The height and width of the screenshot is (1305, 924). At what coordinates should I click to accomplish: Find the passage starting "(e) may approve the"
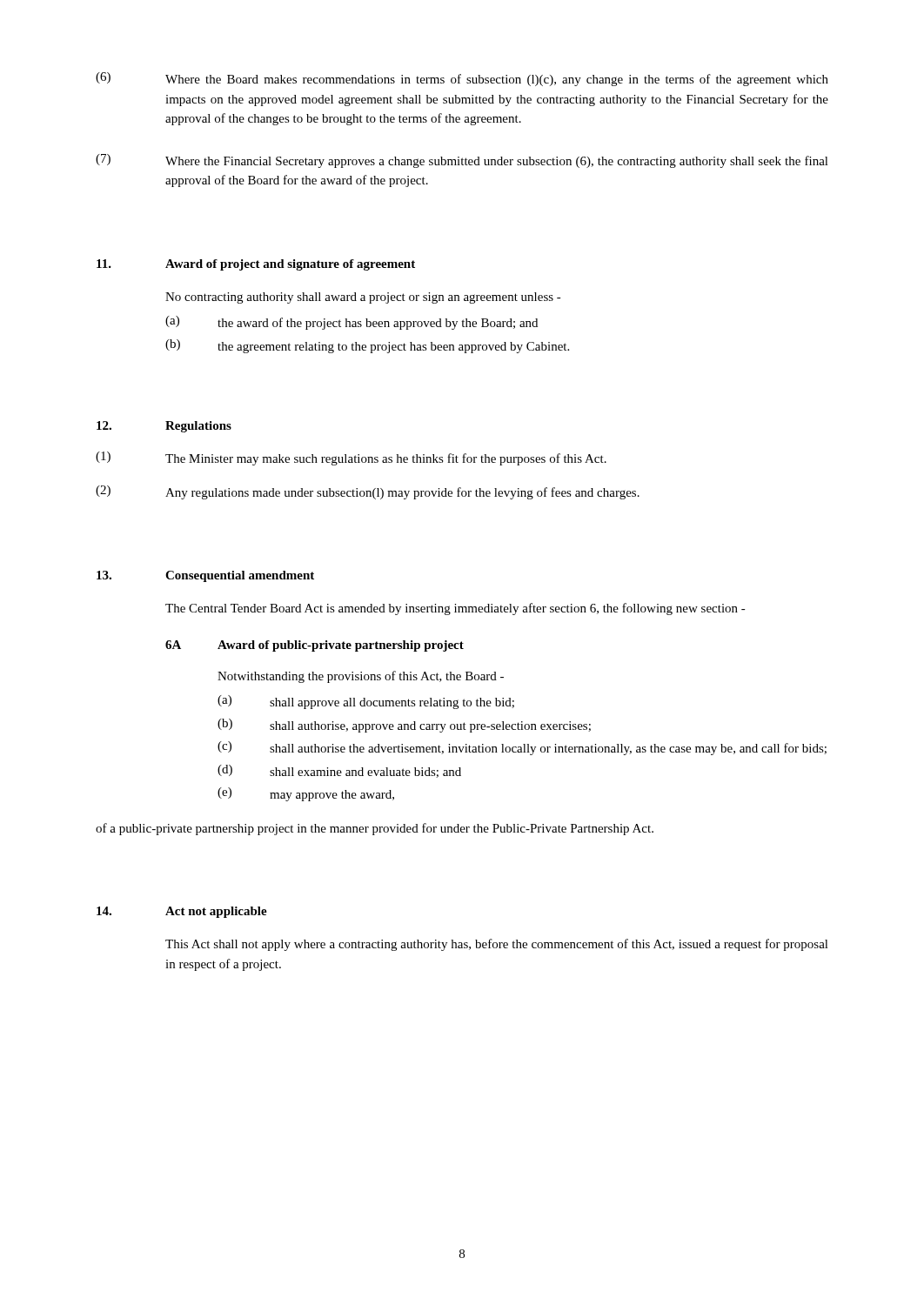tap(306, 794)
